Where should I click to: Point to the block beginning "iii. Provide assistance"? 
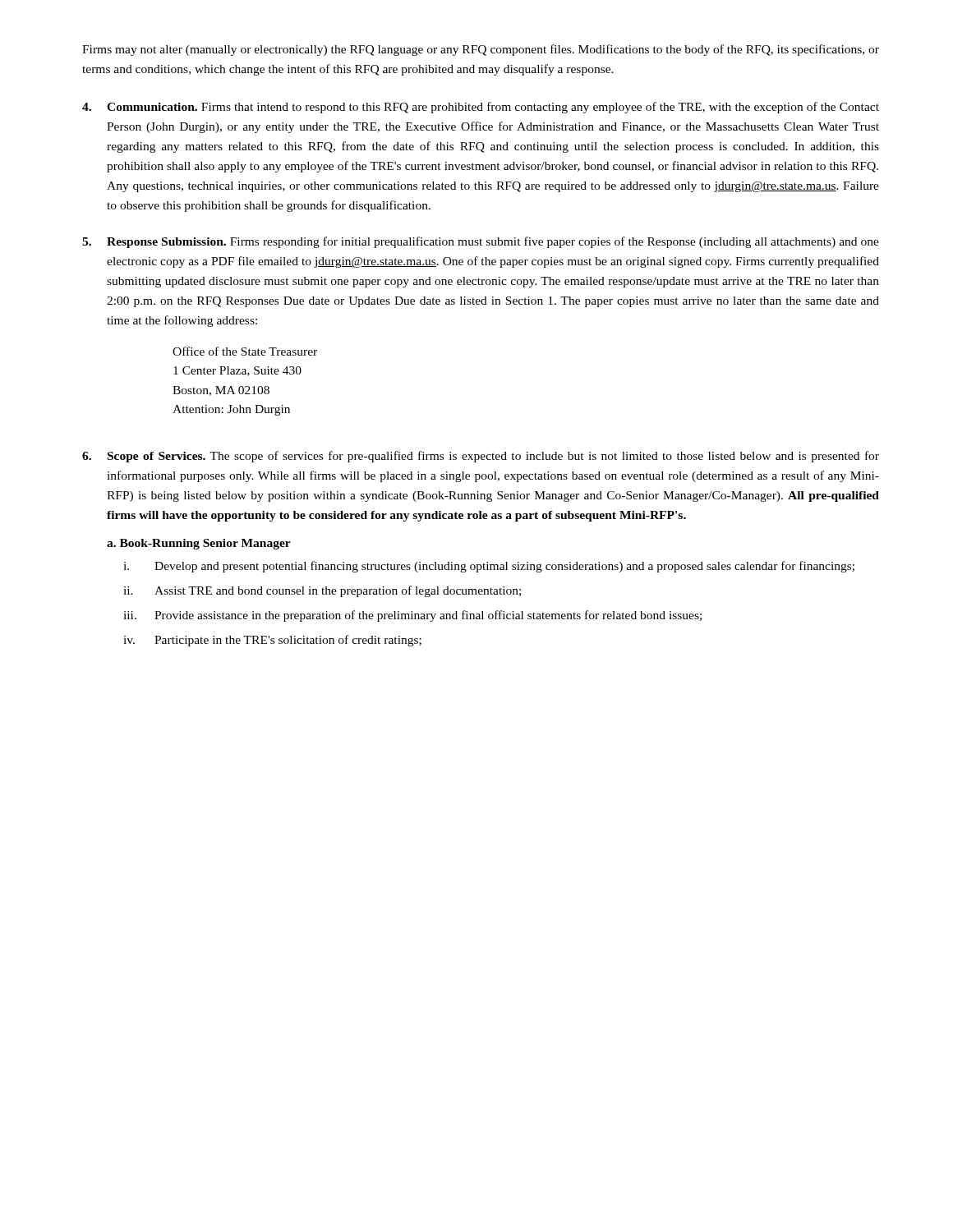click(x=501, y=615)
